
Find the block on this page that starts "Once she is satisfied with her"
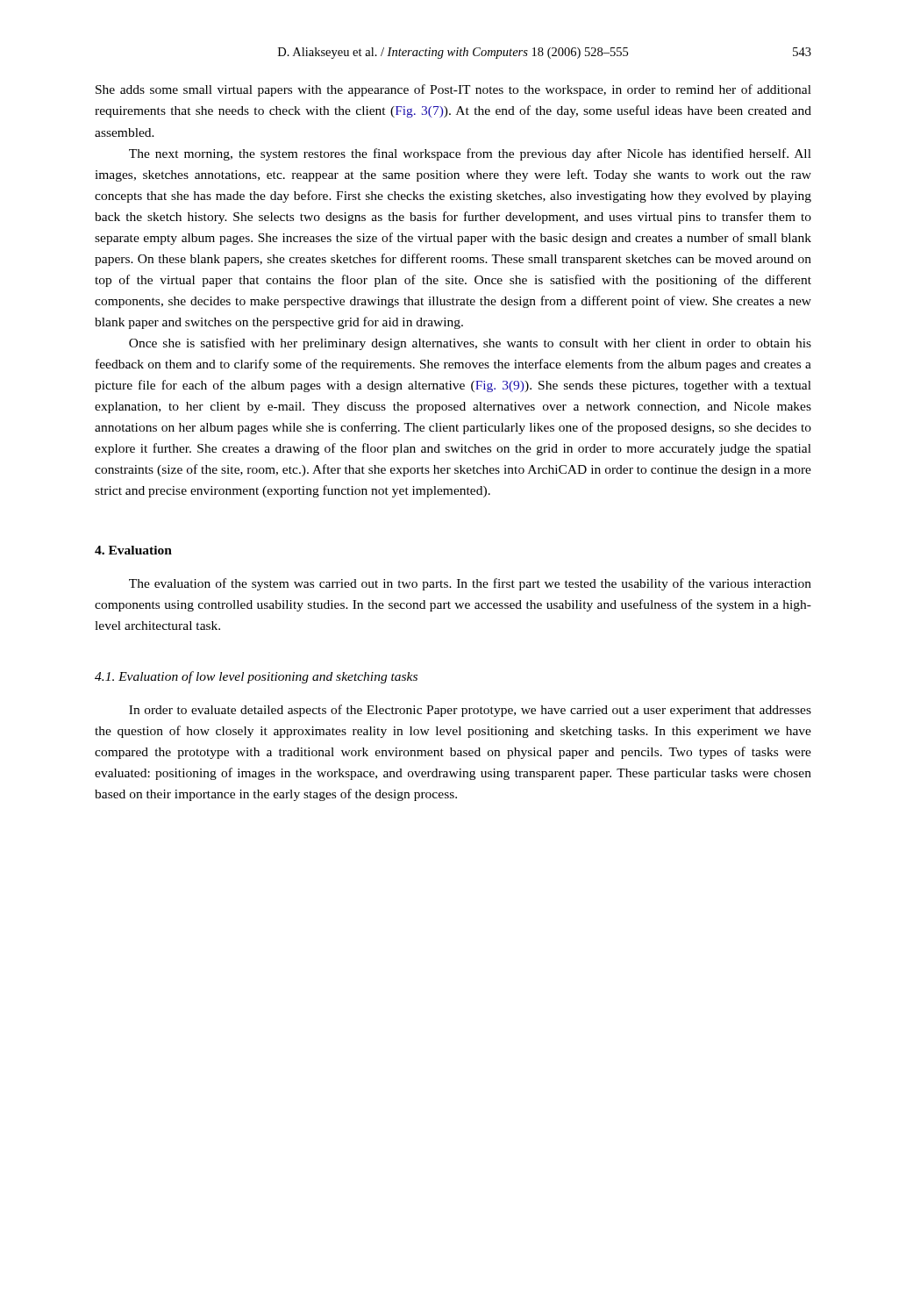(453, 416)
